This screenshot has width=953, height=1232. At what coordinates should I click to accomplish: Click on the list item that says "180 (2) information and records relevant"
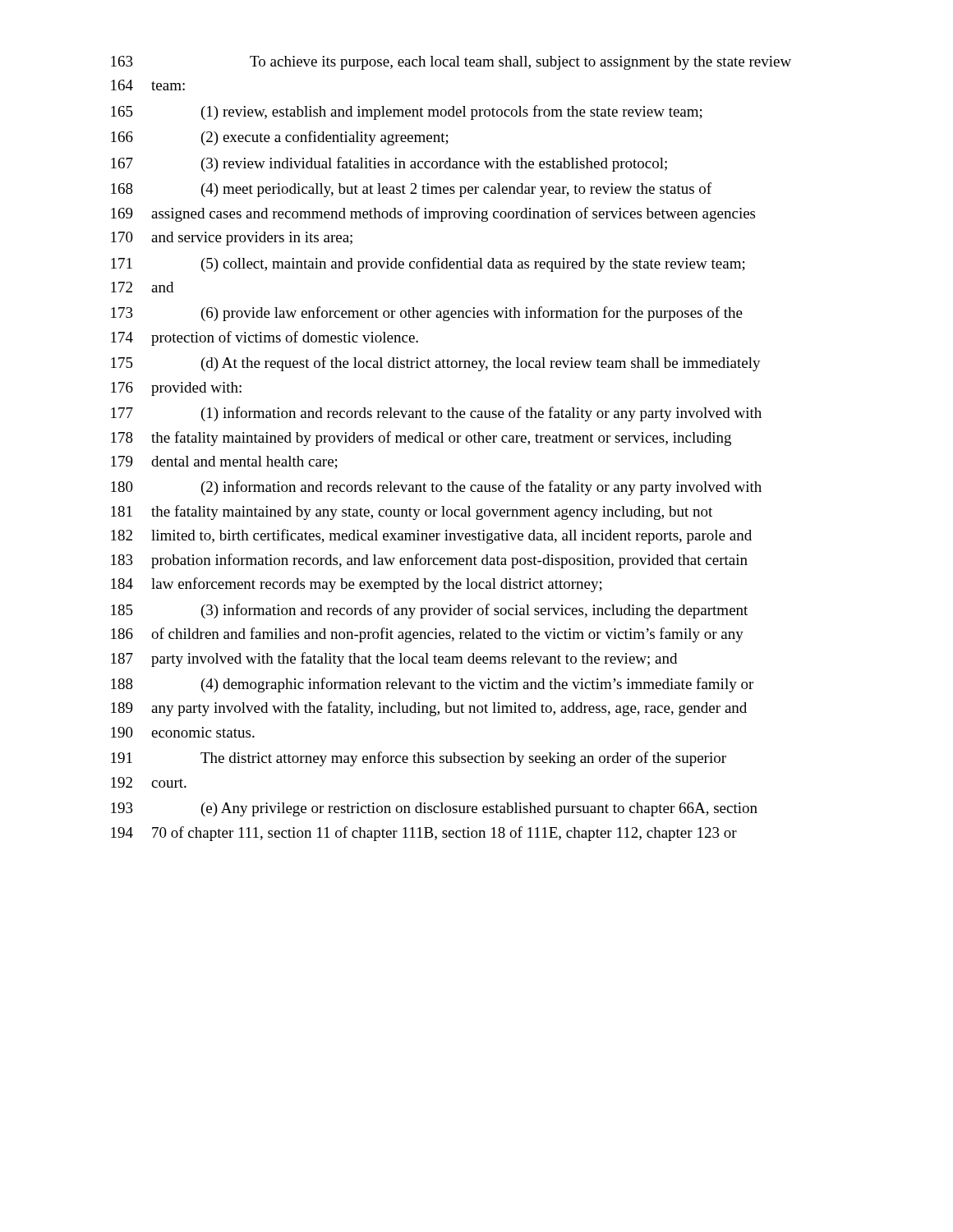click(481, 536)
